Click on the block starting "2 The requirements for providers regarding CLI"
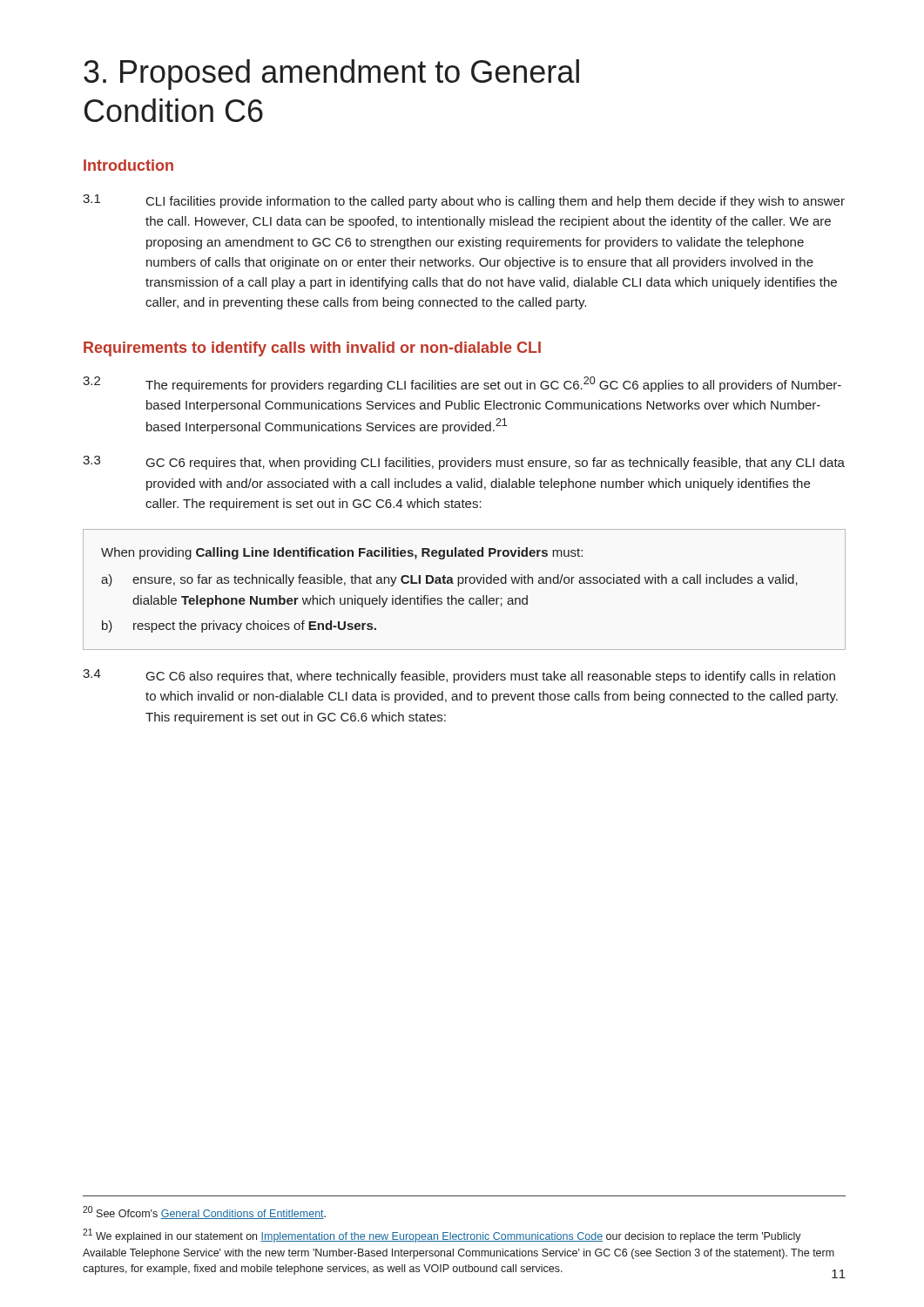The height and width of the screenshot is (1307, 924). [x=464, y=405]
